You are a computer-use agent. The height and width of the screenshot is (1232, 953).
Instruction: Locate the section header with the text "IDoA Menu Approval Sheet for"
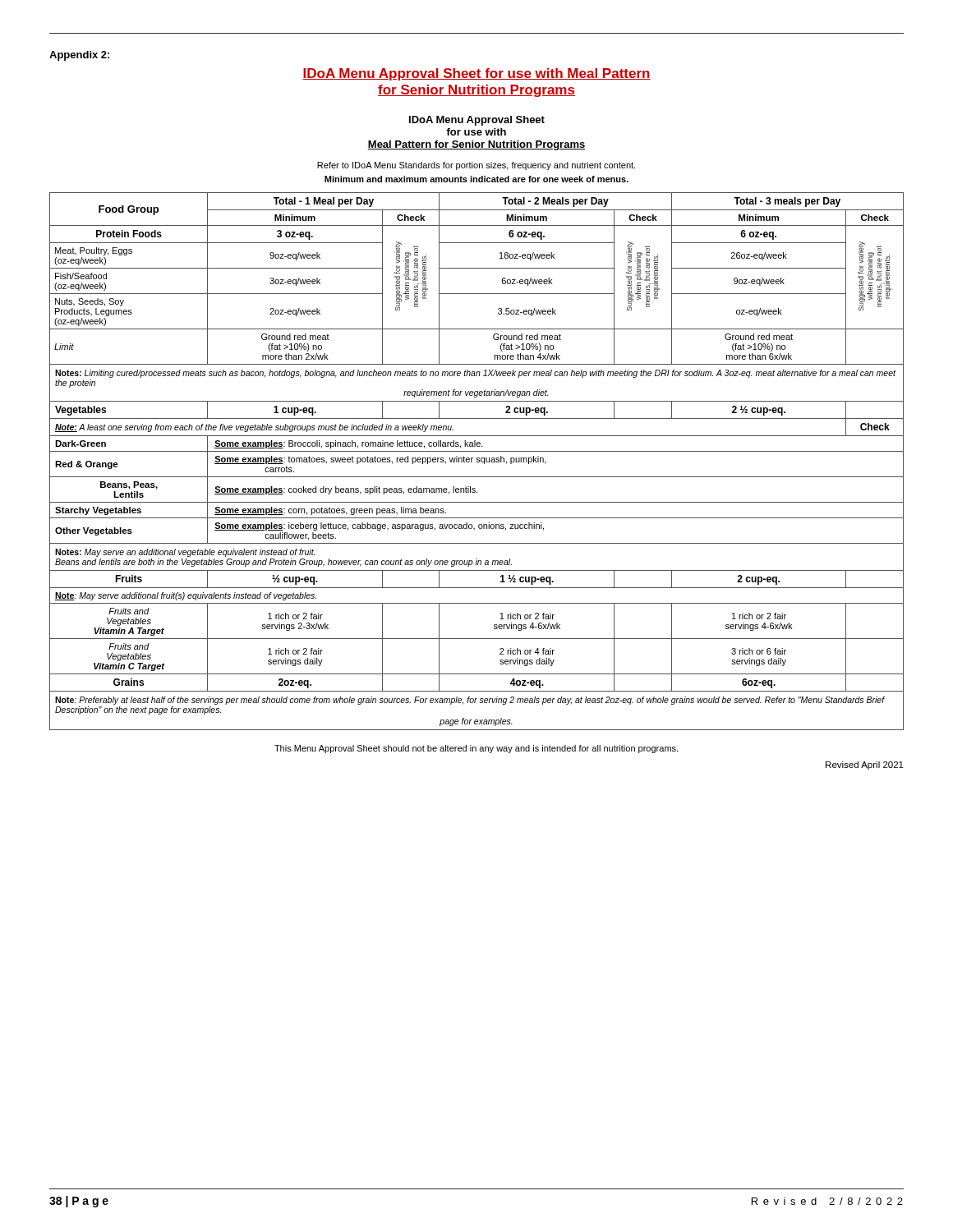click(x=476, y=132)
